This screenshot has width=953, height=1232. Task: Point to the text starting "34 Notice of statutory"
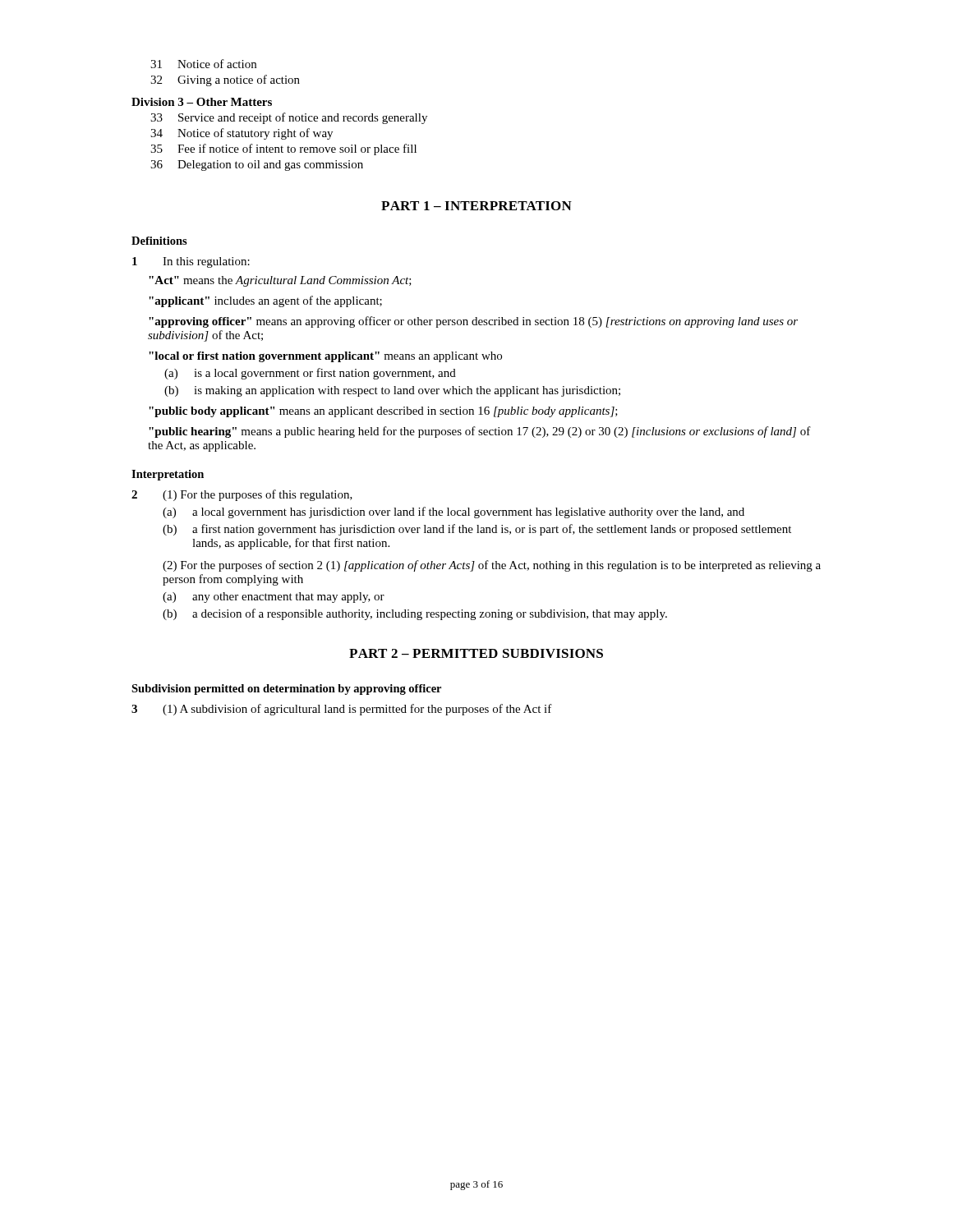click(242, 134)
